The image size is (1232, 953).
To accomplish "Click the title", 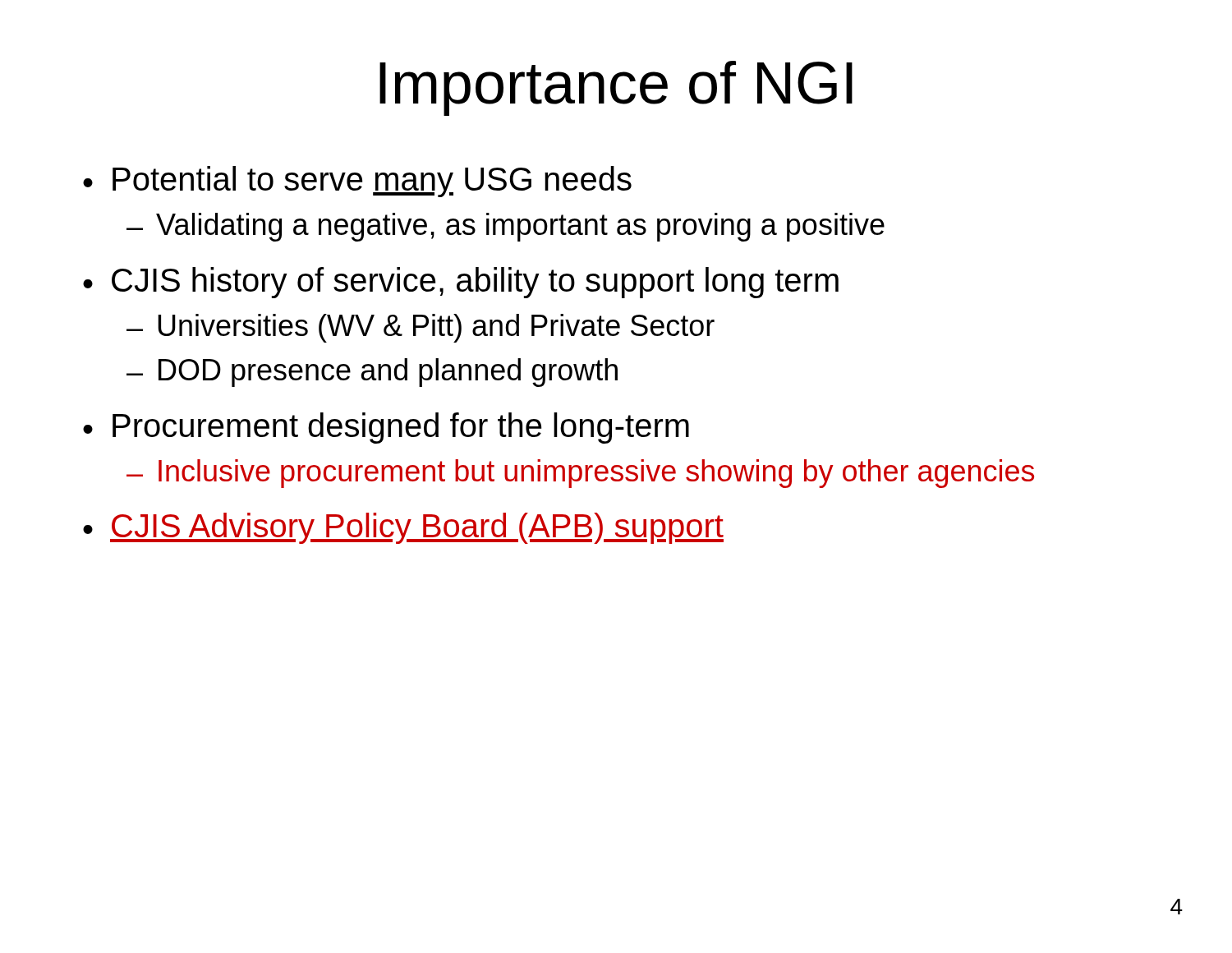I will [x=616, y=83].
